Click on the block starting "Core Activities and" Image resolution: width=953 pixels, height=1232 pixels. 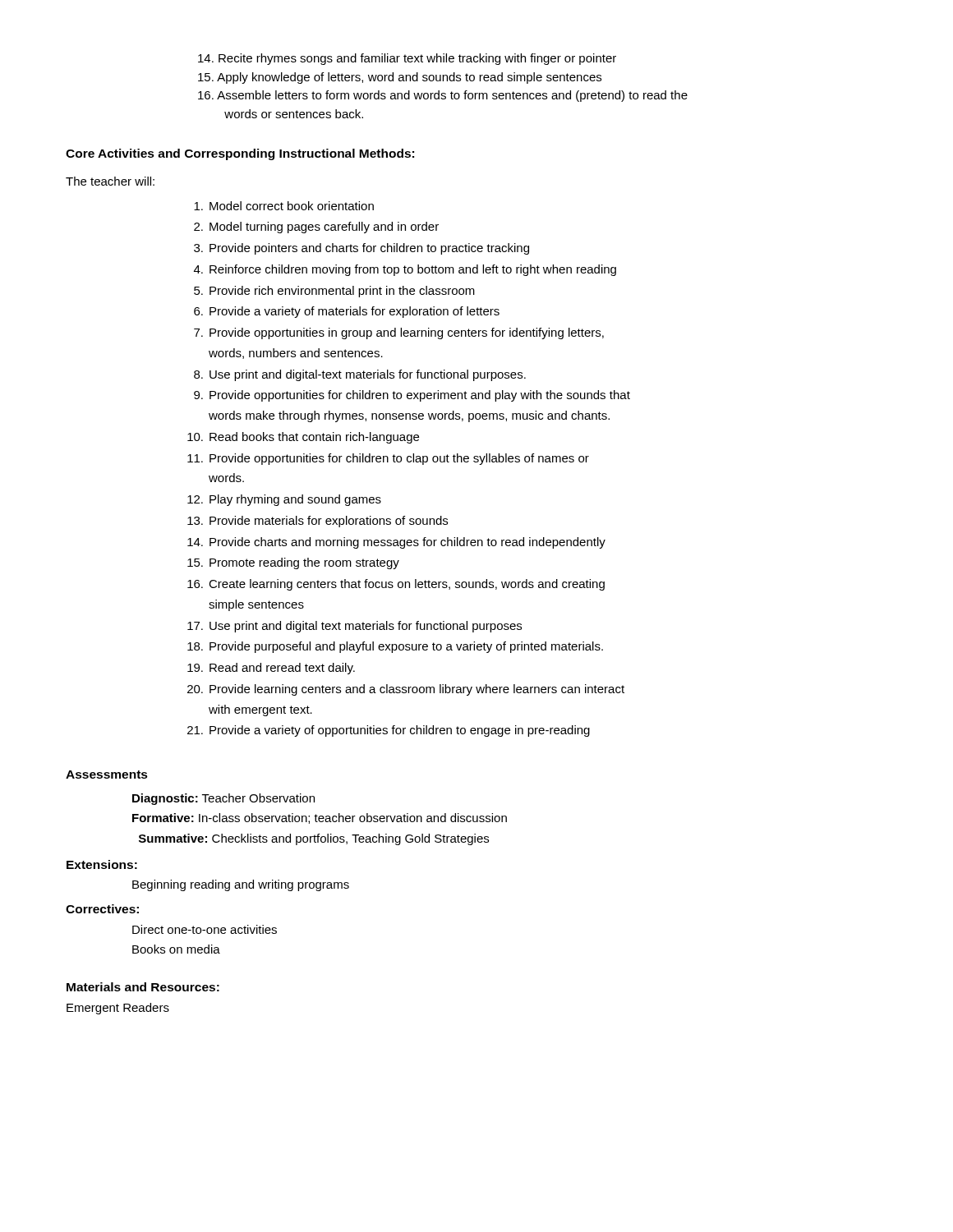point(241,153)
